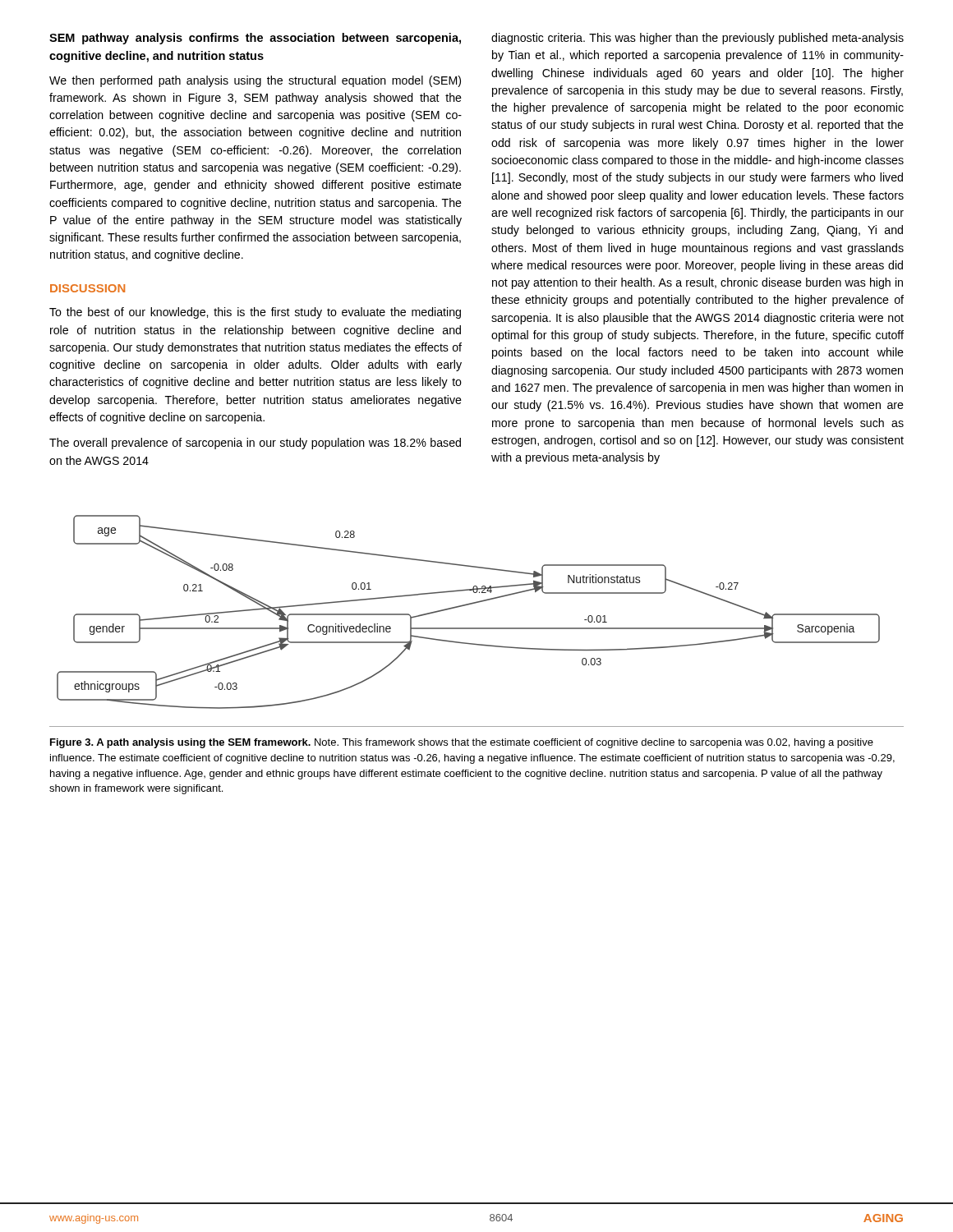Where is the passage that starts "diagnostic criteria. This was"?
Image resolution: width=953 pixels, height=1232 pixels.
click(698, 248)
